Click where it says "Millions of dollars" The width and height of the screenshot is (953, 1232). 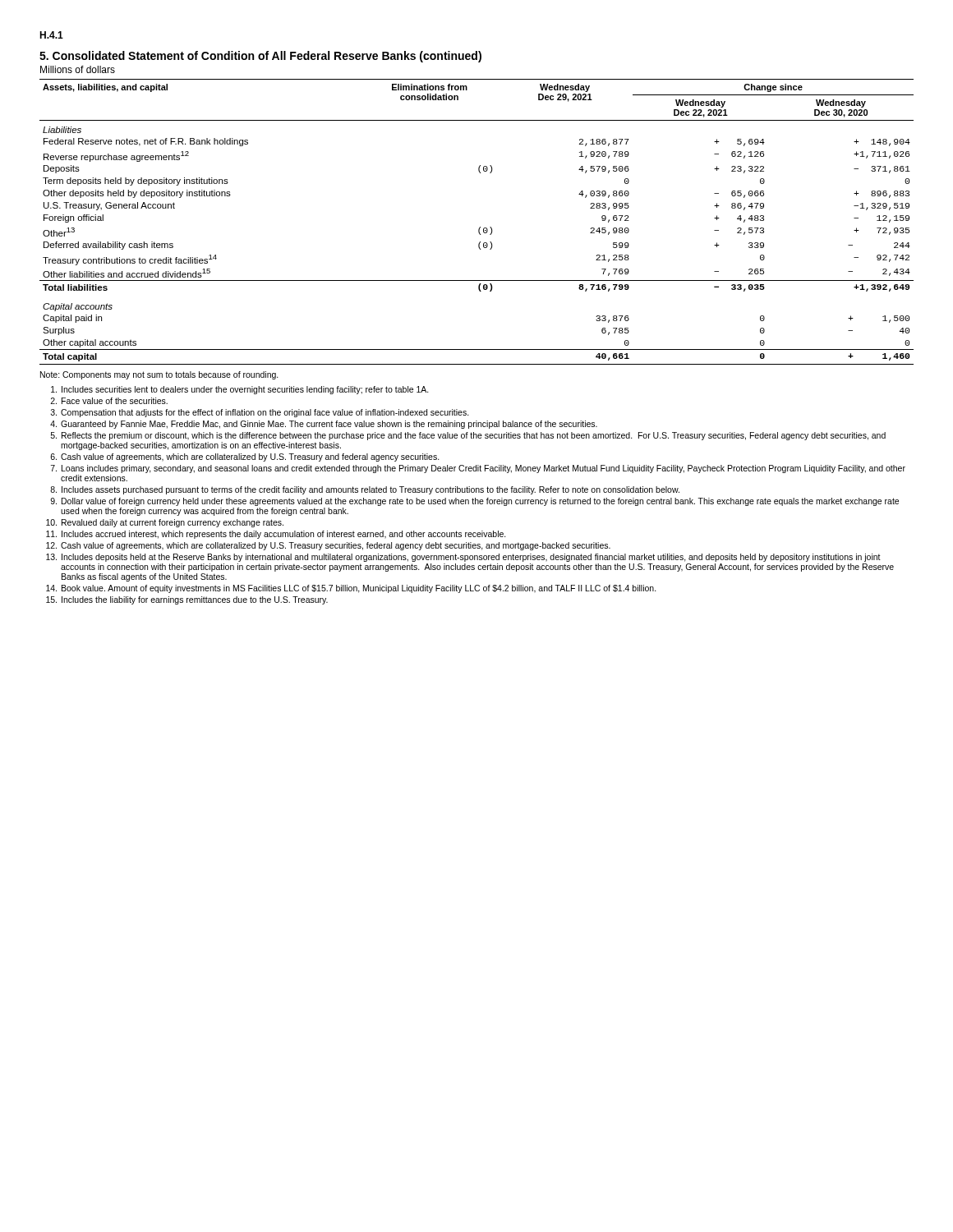click(77, 70)
